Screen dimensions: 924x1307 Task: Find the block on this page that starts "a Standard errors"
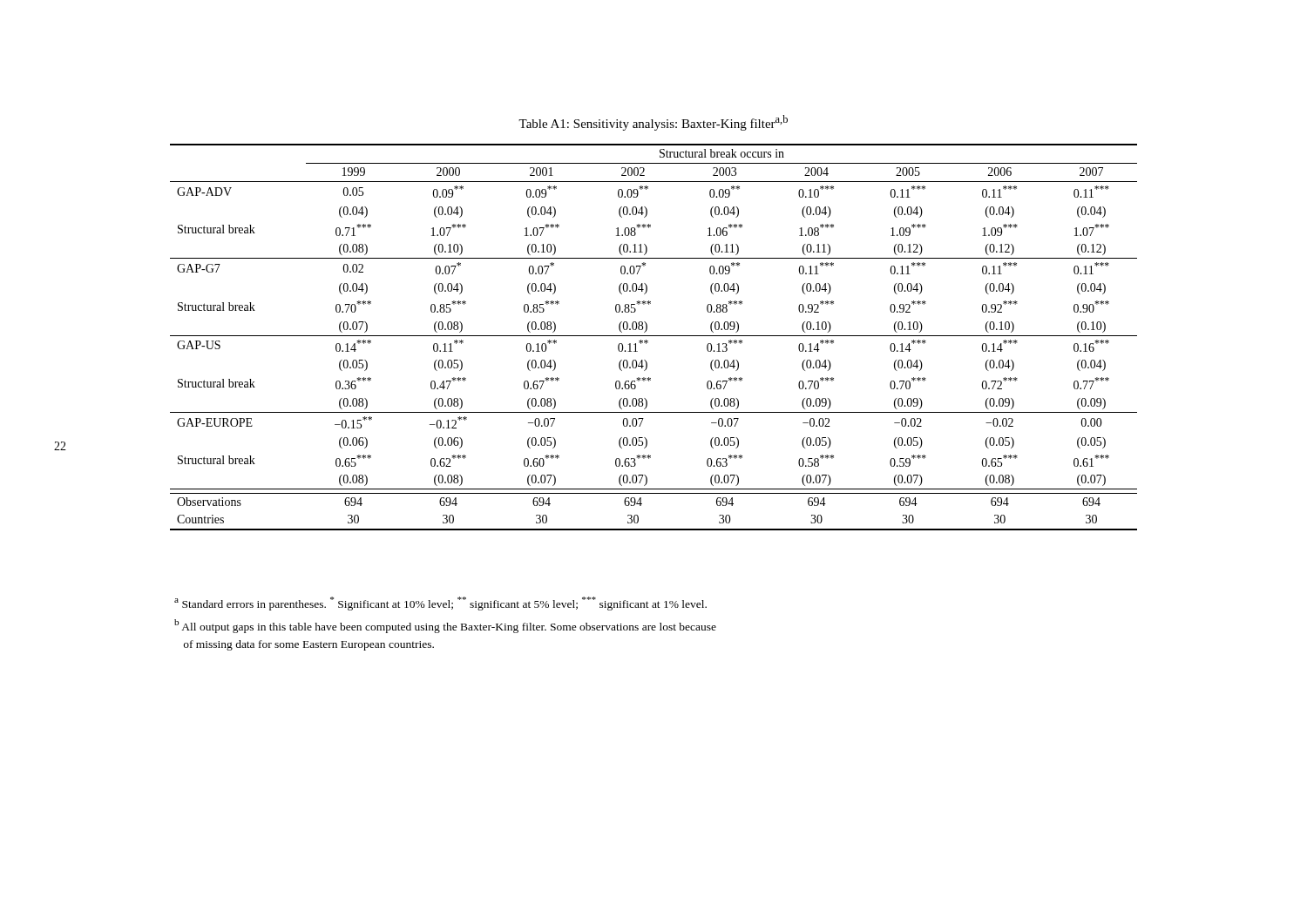(441, 602)
